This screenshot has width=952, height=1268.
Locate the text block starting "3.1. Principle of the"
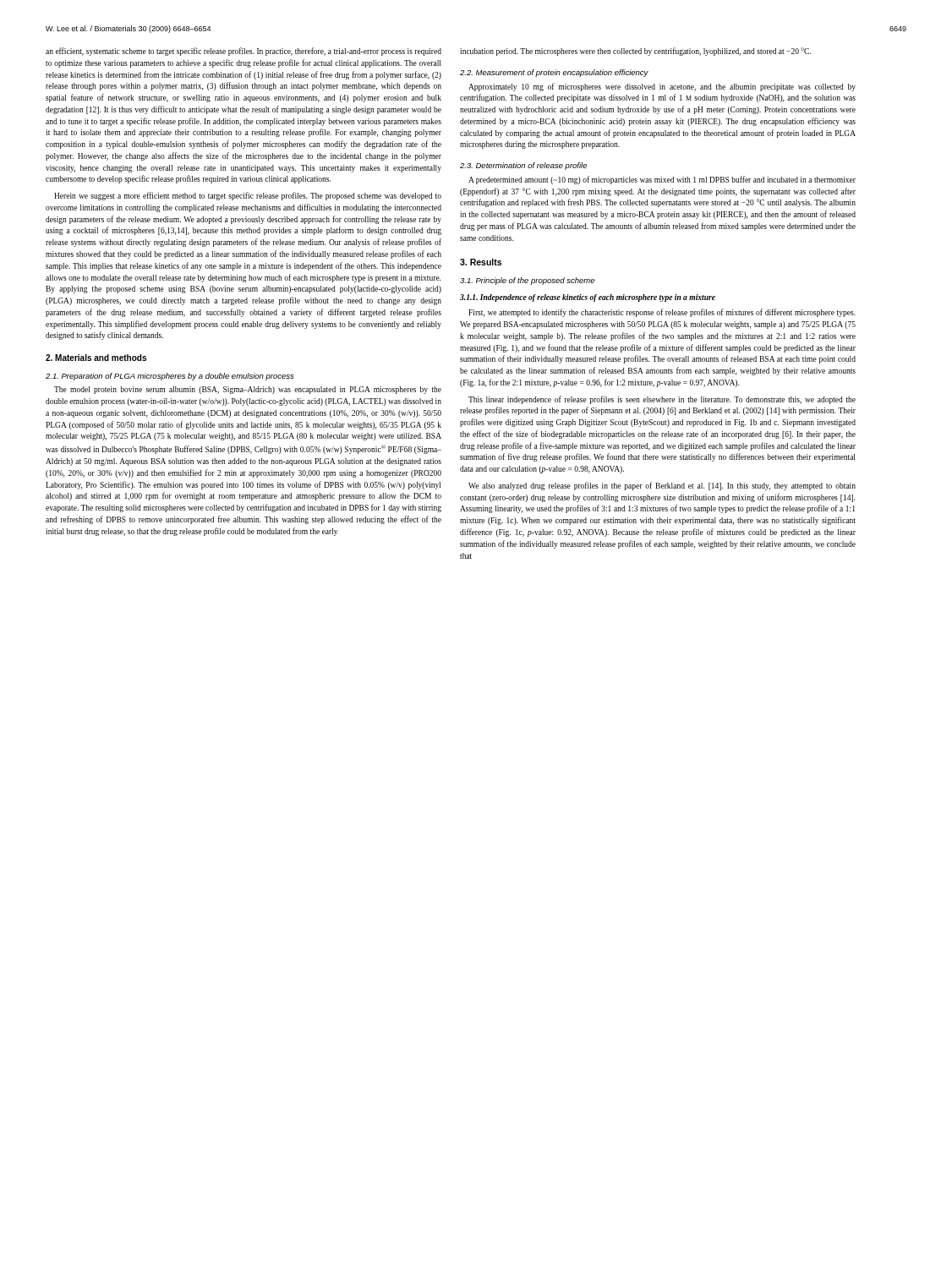(x=527, y=280)
